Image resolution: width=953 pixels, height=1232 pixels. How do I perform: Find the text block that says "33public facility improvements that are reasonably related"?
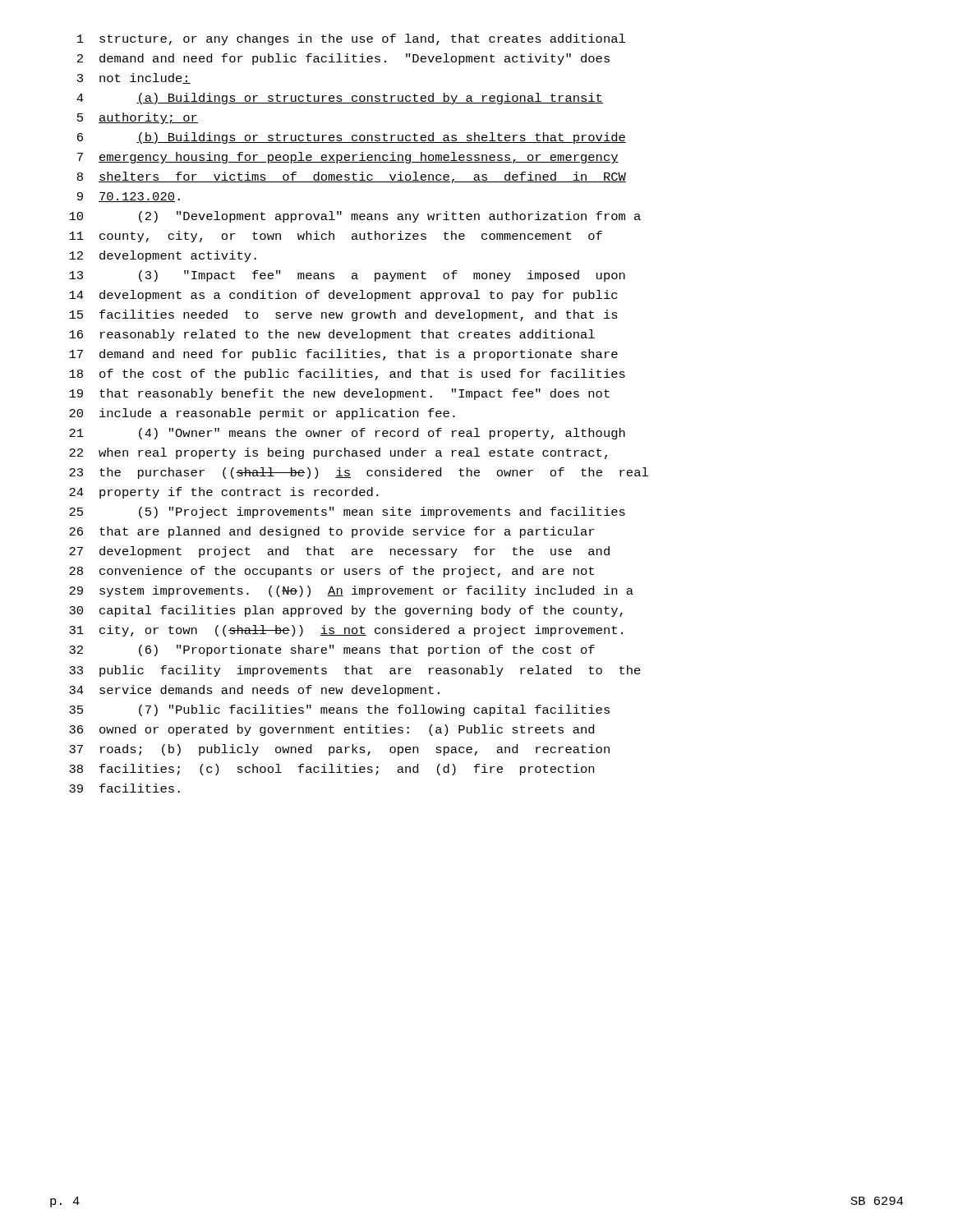pos(345,671)
